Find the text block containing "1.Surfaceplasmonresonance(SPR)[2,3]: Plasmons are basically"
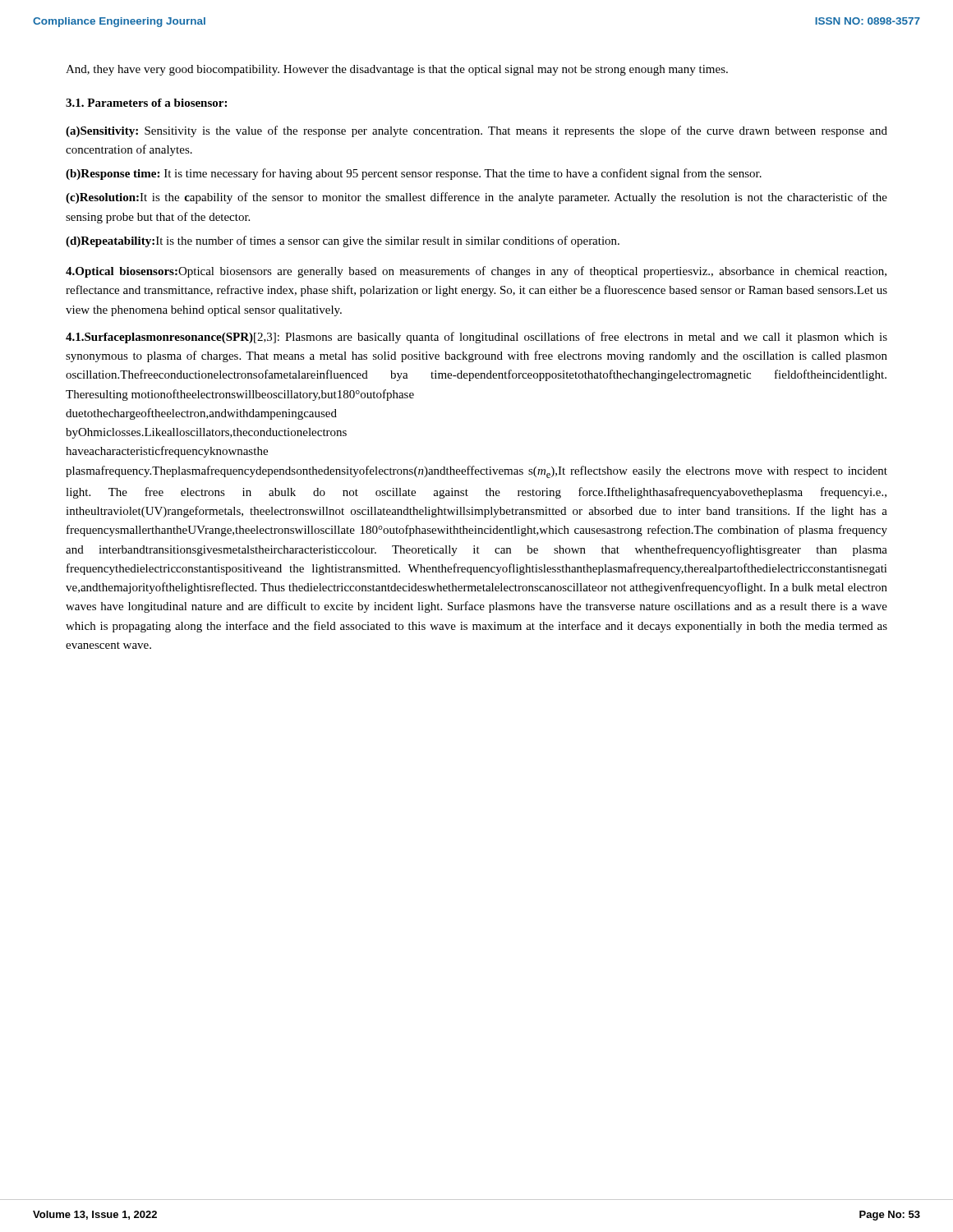 point(476,491)
